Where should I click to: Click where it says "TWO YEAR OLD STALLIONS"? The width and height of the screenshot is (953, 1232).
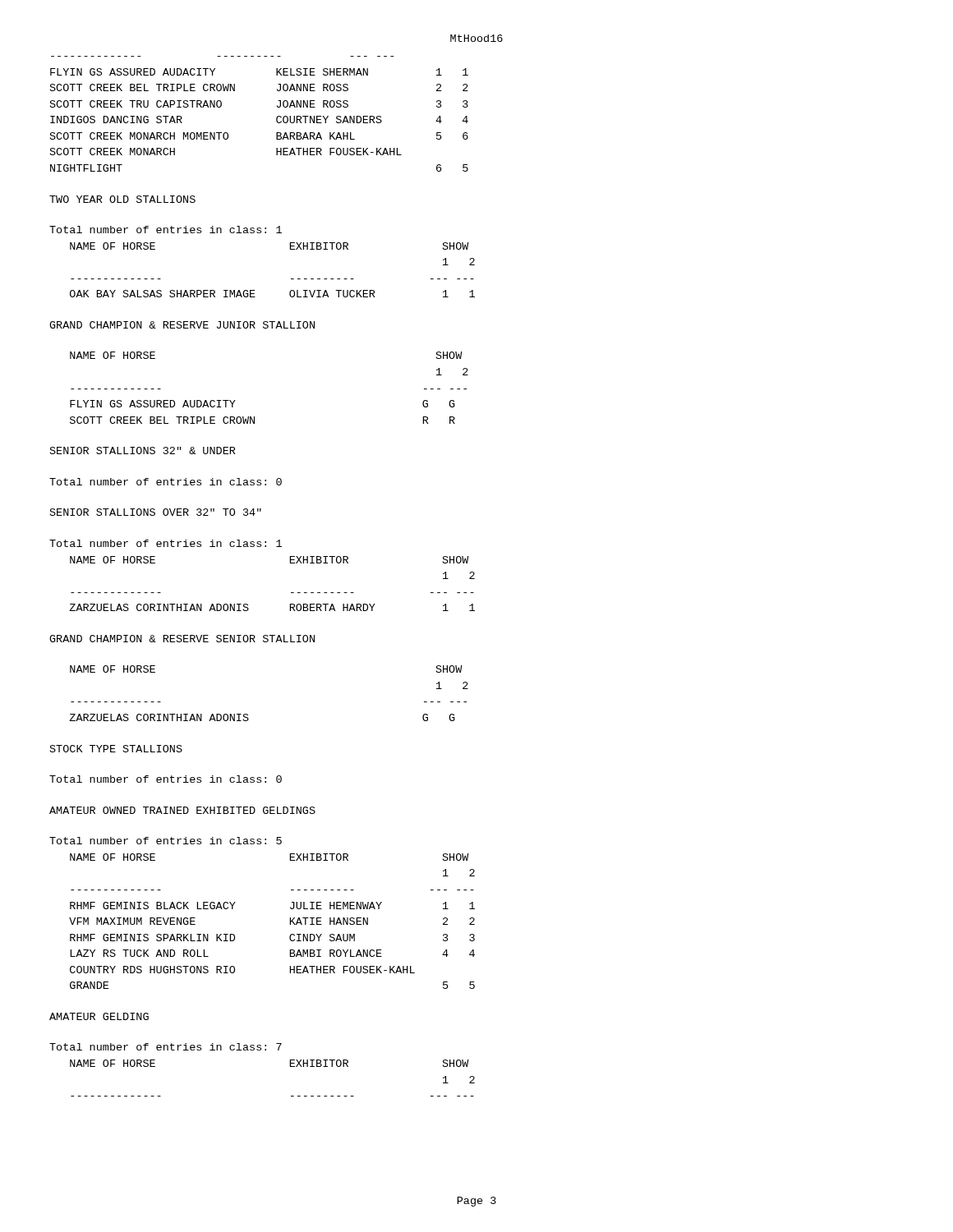[122, 199]
